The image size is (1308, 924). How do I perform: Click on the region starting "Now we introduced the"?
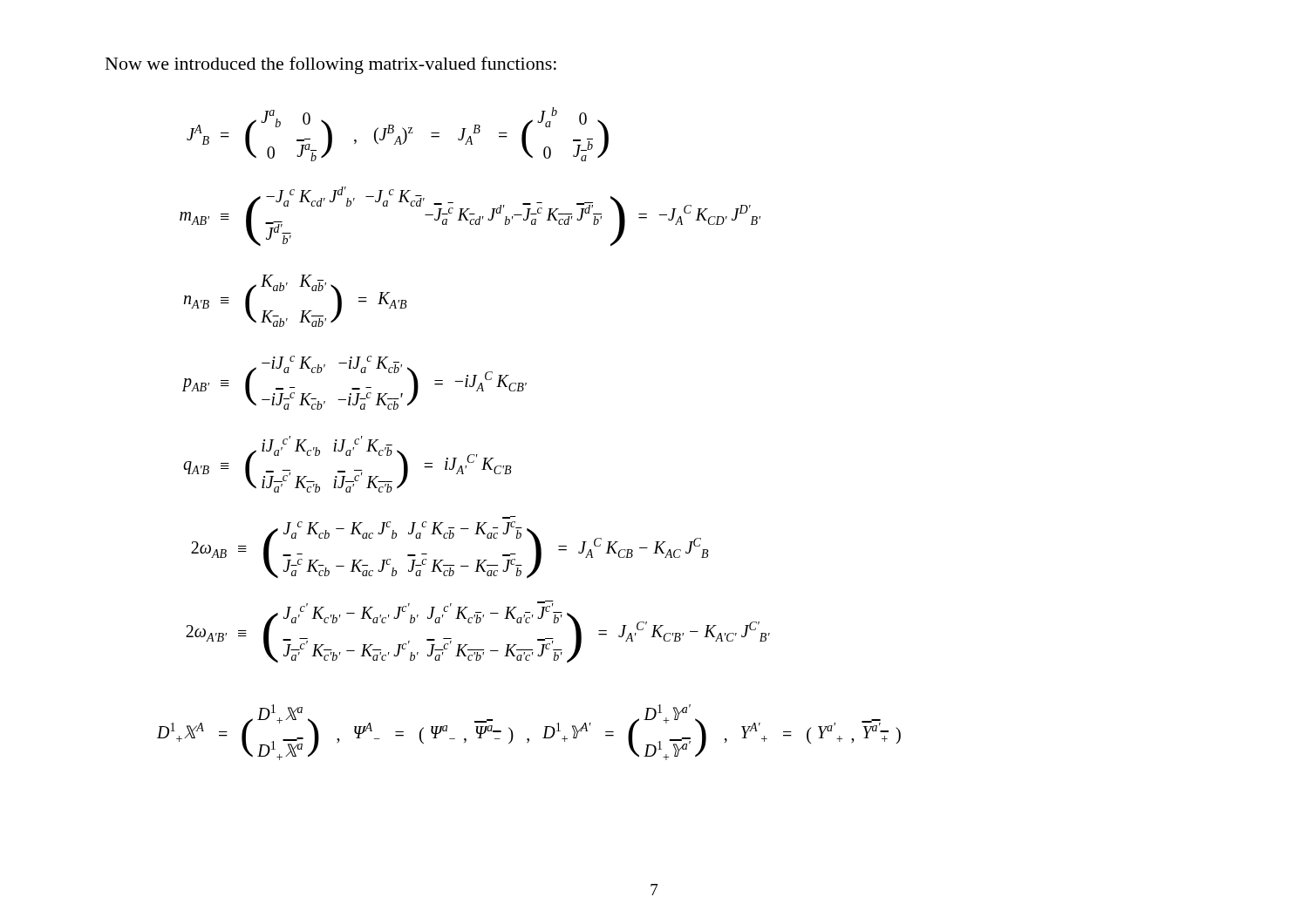pyautogui.click(x=331, y=63)
